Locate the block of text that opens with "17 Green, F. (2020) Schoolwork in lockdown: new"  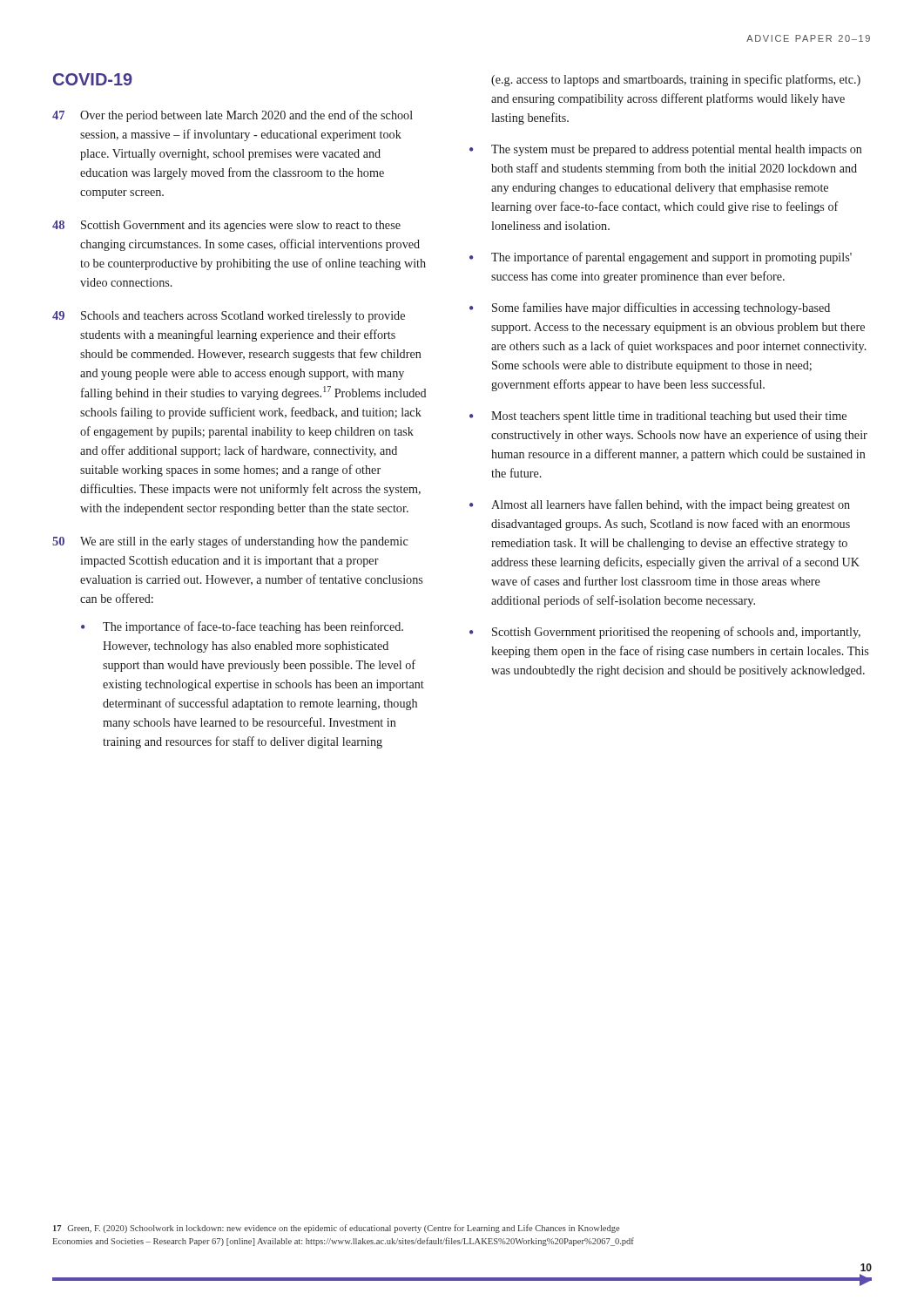click(x=343, y=1234)
